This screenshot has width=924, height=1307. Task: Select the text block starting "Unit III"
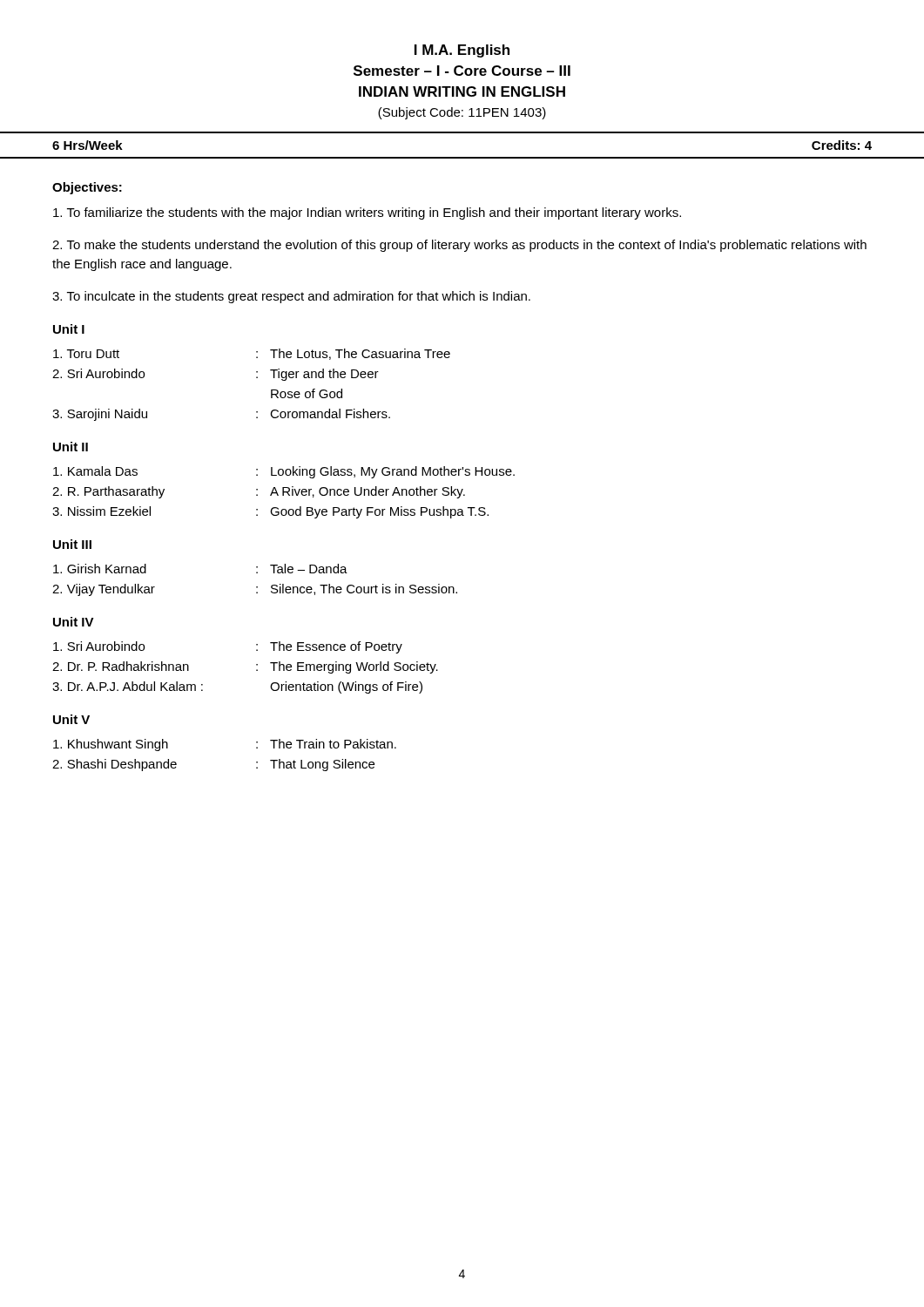[x=72, y=544]
